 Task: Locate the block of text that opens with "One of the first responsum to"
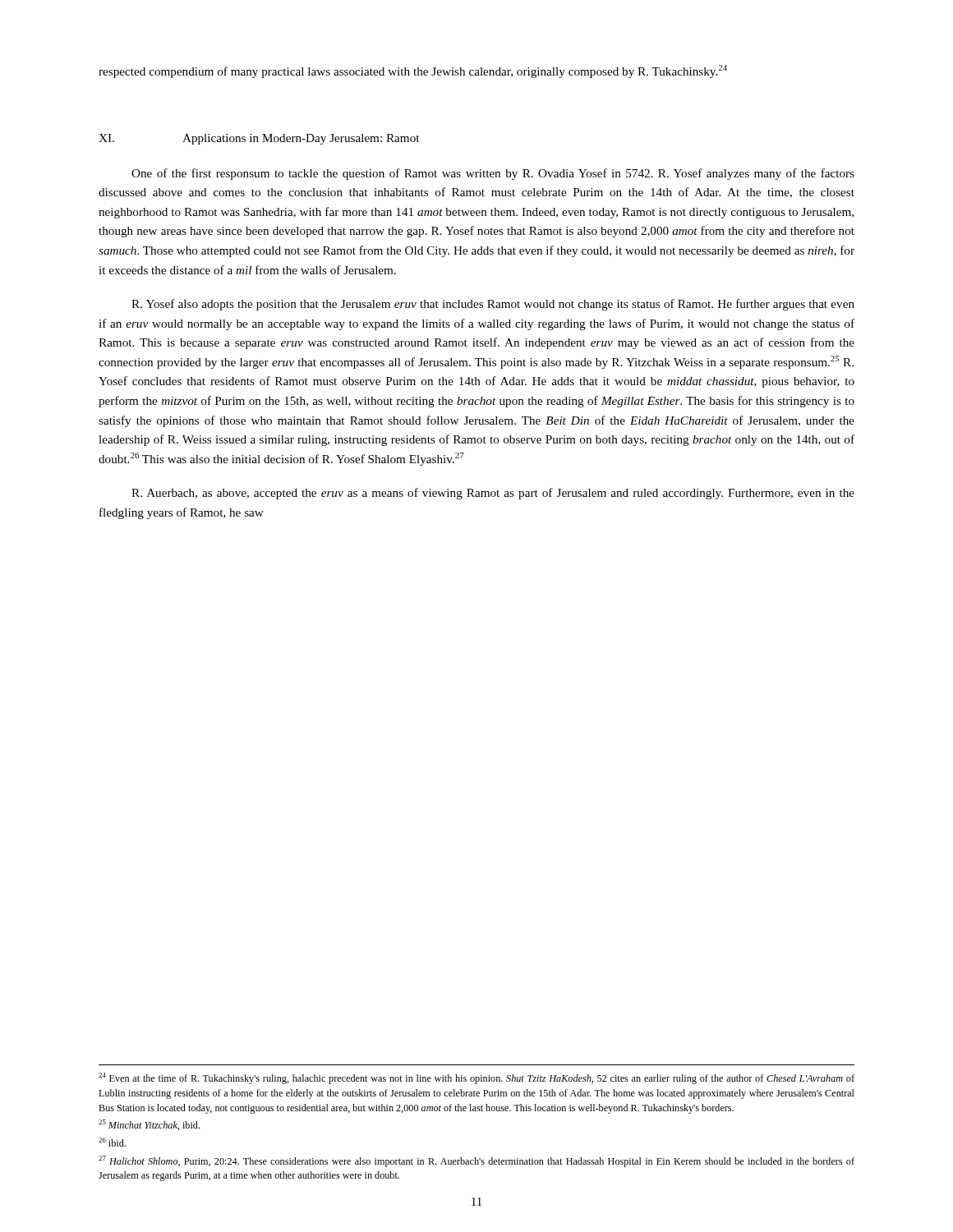(x=476, y=221)
